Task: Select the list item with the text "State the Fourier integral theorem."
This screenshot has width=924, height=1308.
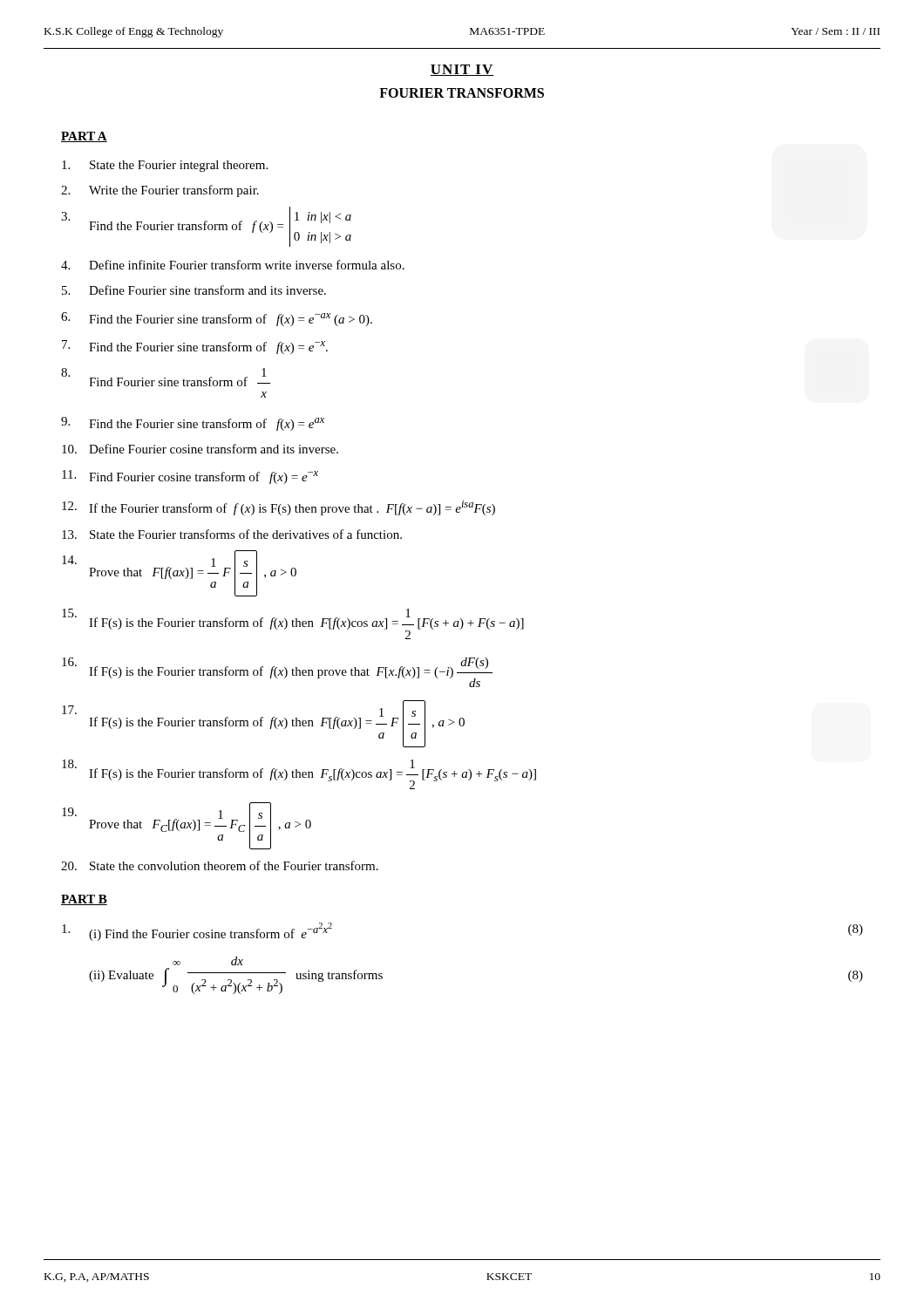Action: (x=165, y=166)
